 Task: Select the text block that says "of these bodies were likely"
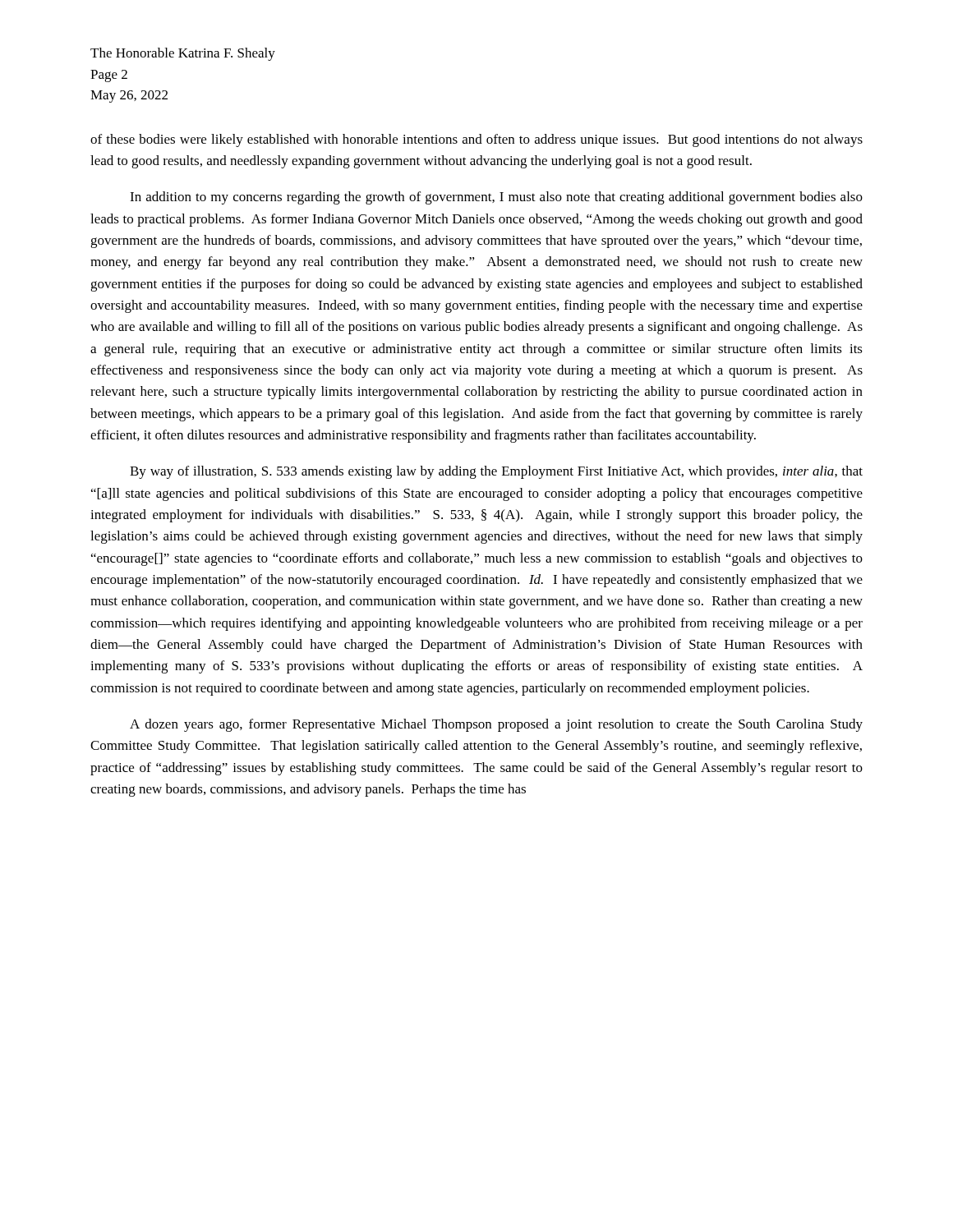point(476,150)
